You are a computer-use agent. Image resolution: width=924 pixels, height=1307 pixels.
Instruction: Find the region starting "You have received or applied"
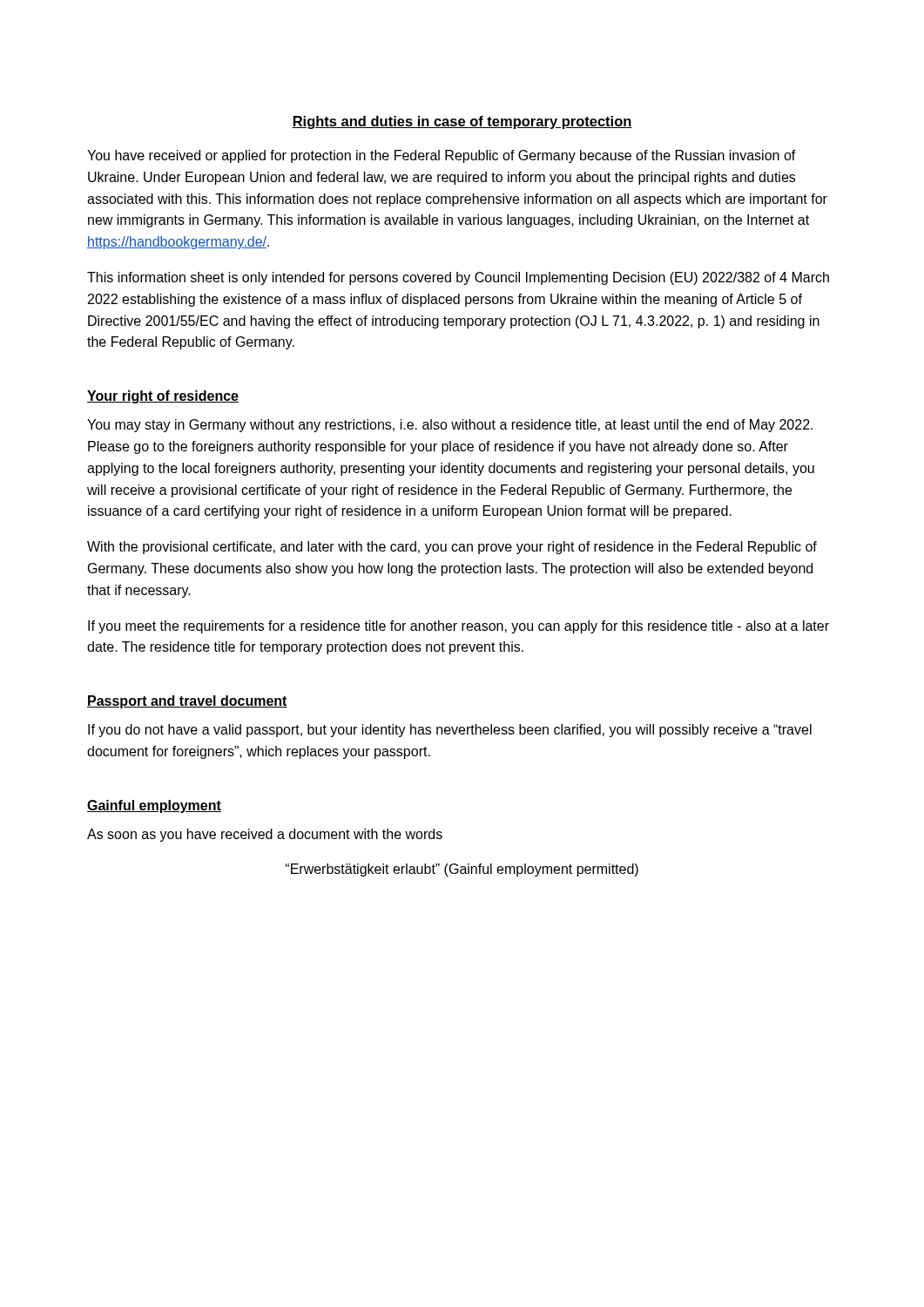click(x=457, y=199)
